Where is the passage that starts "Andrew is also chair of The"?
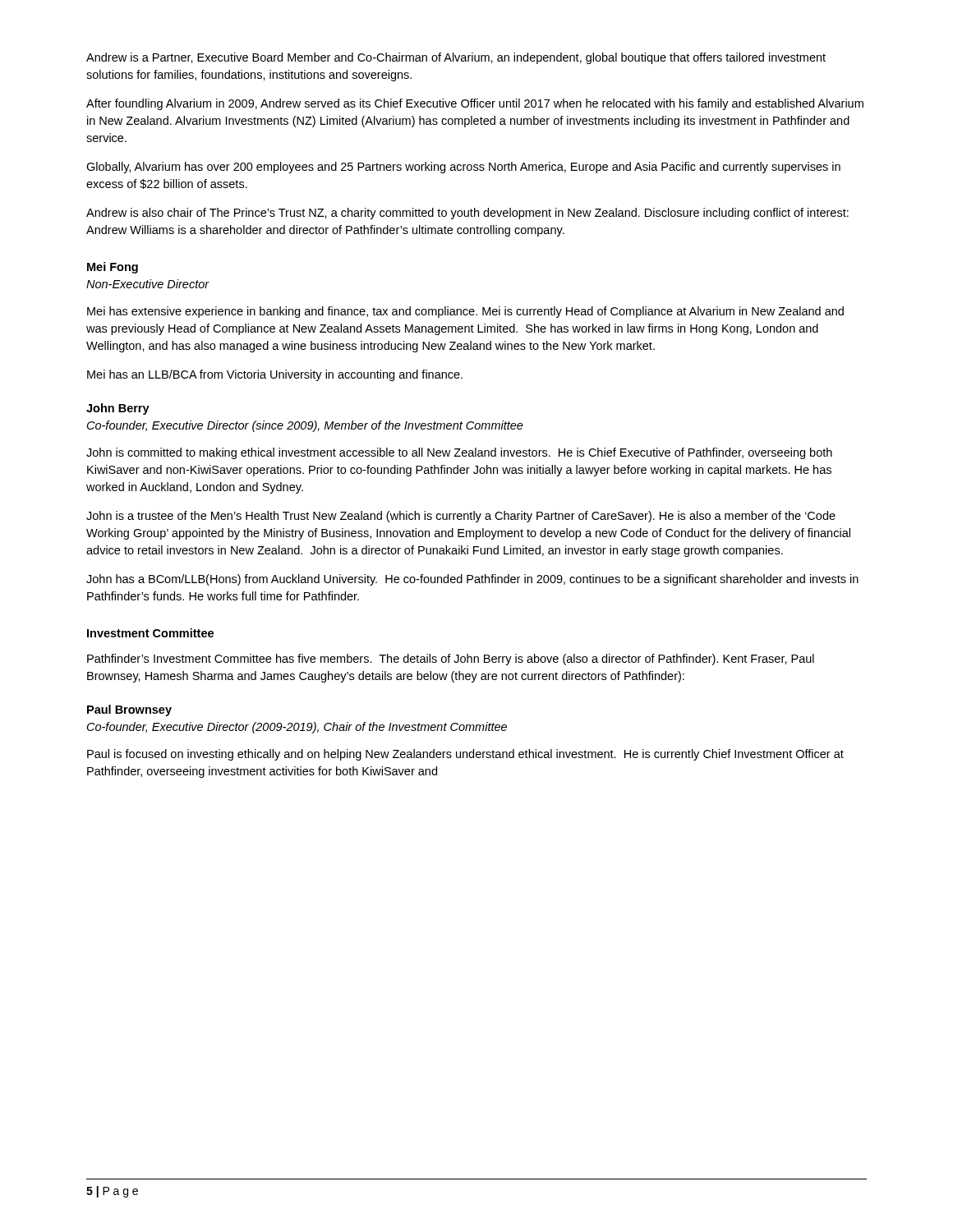Image resolution: width=953 pixels, height=1232 pixels. click(x=468, y=221)
